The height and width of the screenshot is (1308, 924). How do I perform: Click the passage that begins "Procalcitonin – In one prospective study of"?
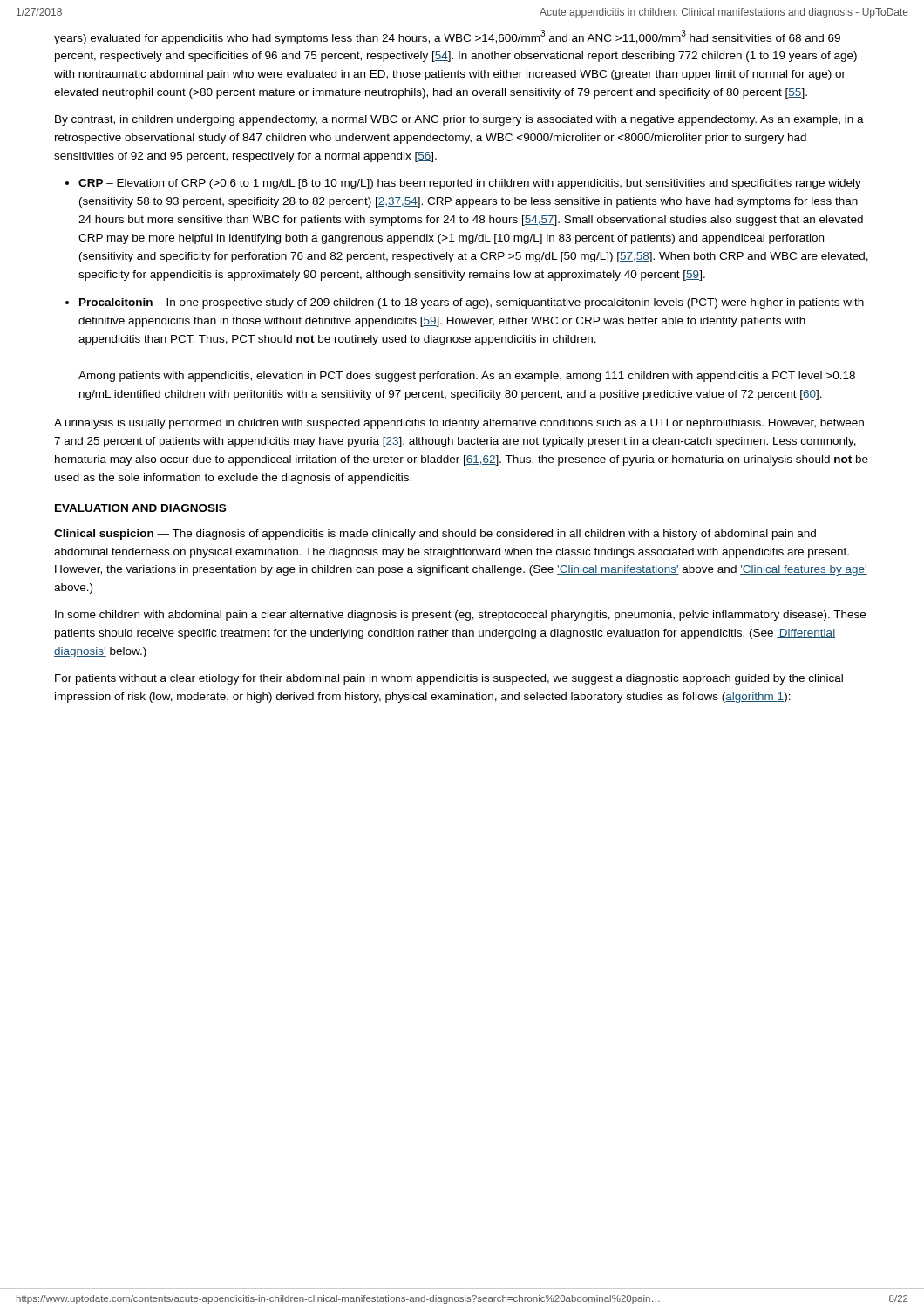pyautogui.click(x=471, y=348)
